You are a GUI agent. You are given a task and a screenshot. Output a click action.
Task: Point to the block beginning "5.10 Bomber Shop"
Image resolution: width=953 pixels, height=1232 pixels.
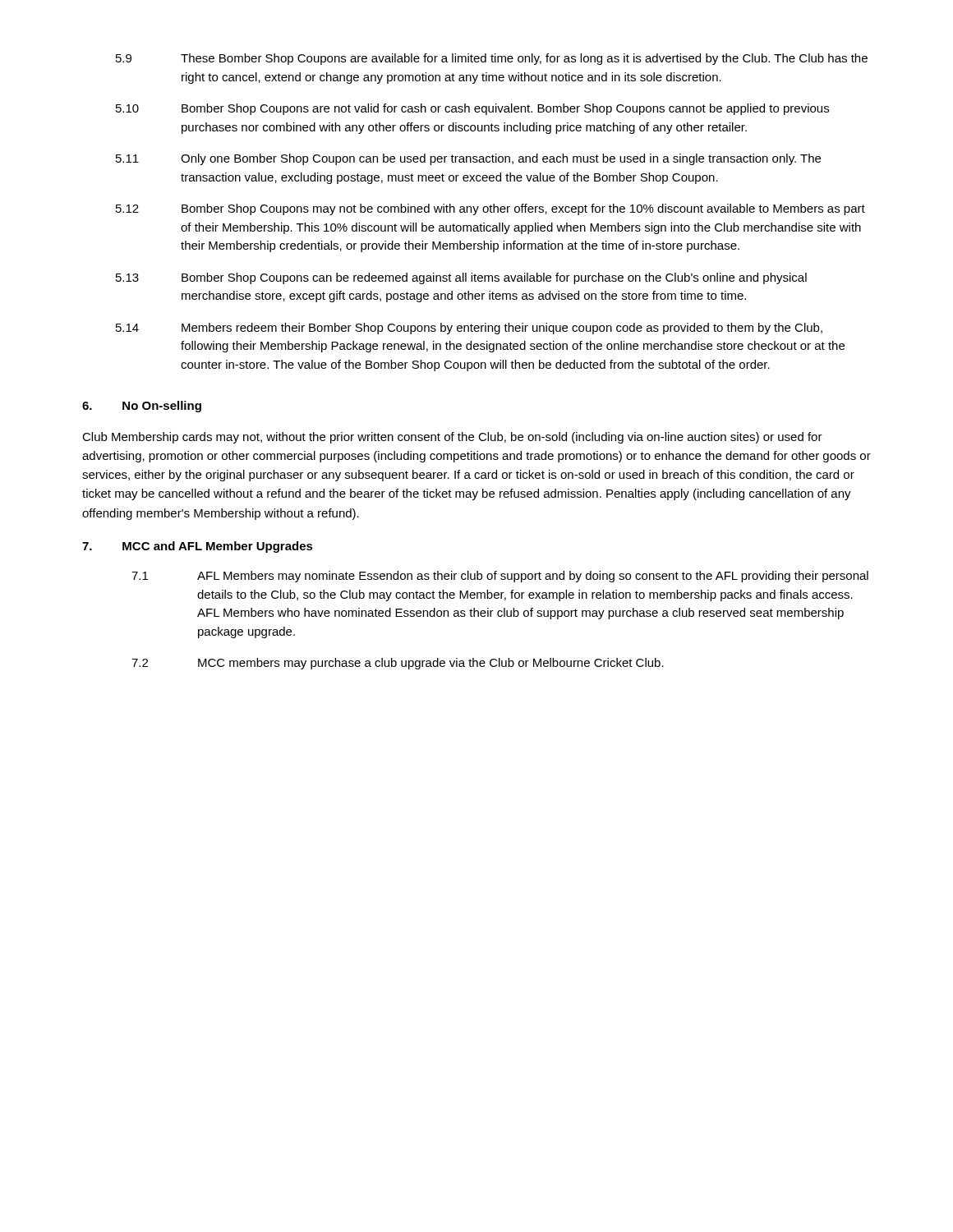click(476, 118)
